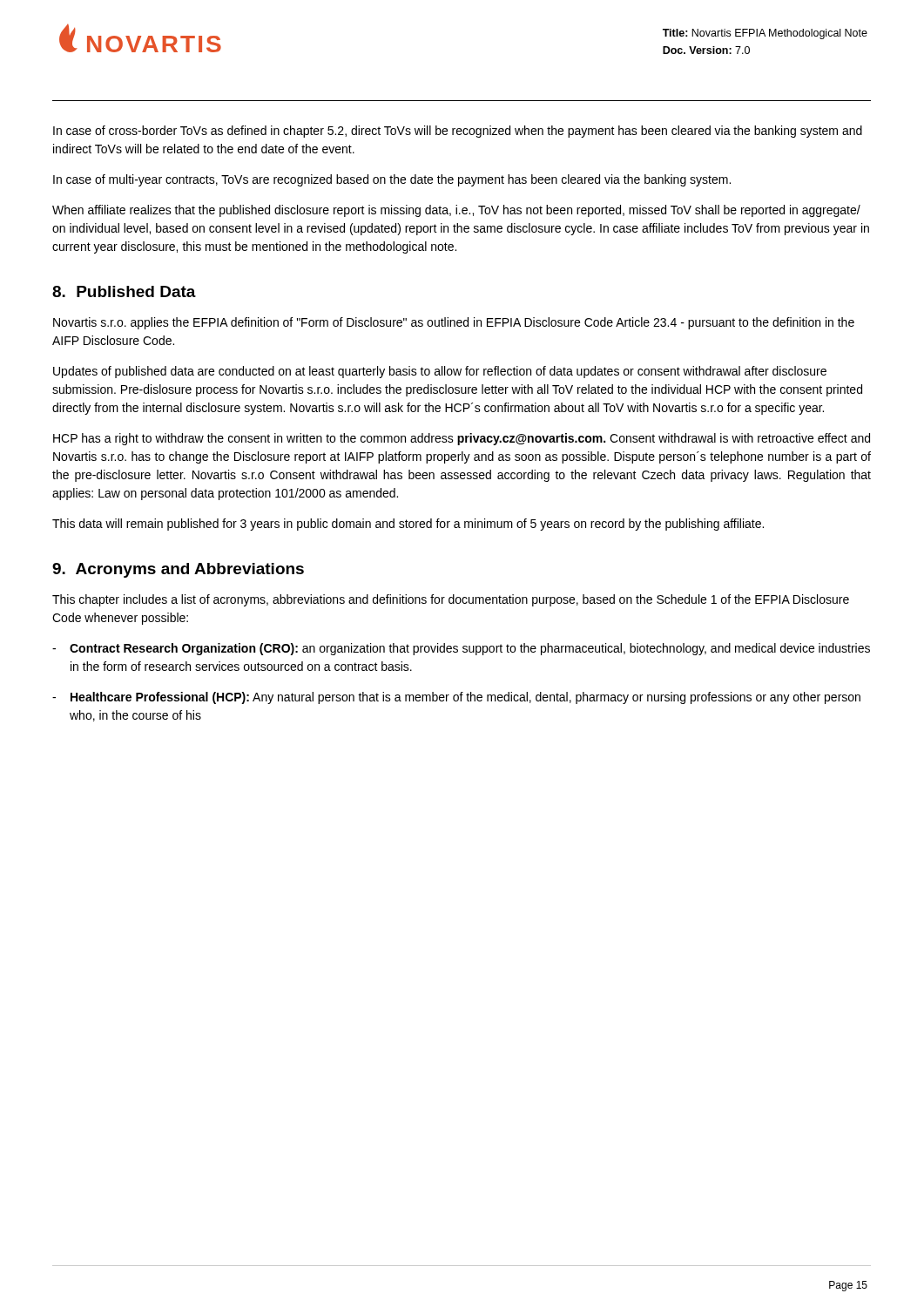
Task: Navigate to the region starting "- Contract Research Organization"
Action: click(462, 658)
